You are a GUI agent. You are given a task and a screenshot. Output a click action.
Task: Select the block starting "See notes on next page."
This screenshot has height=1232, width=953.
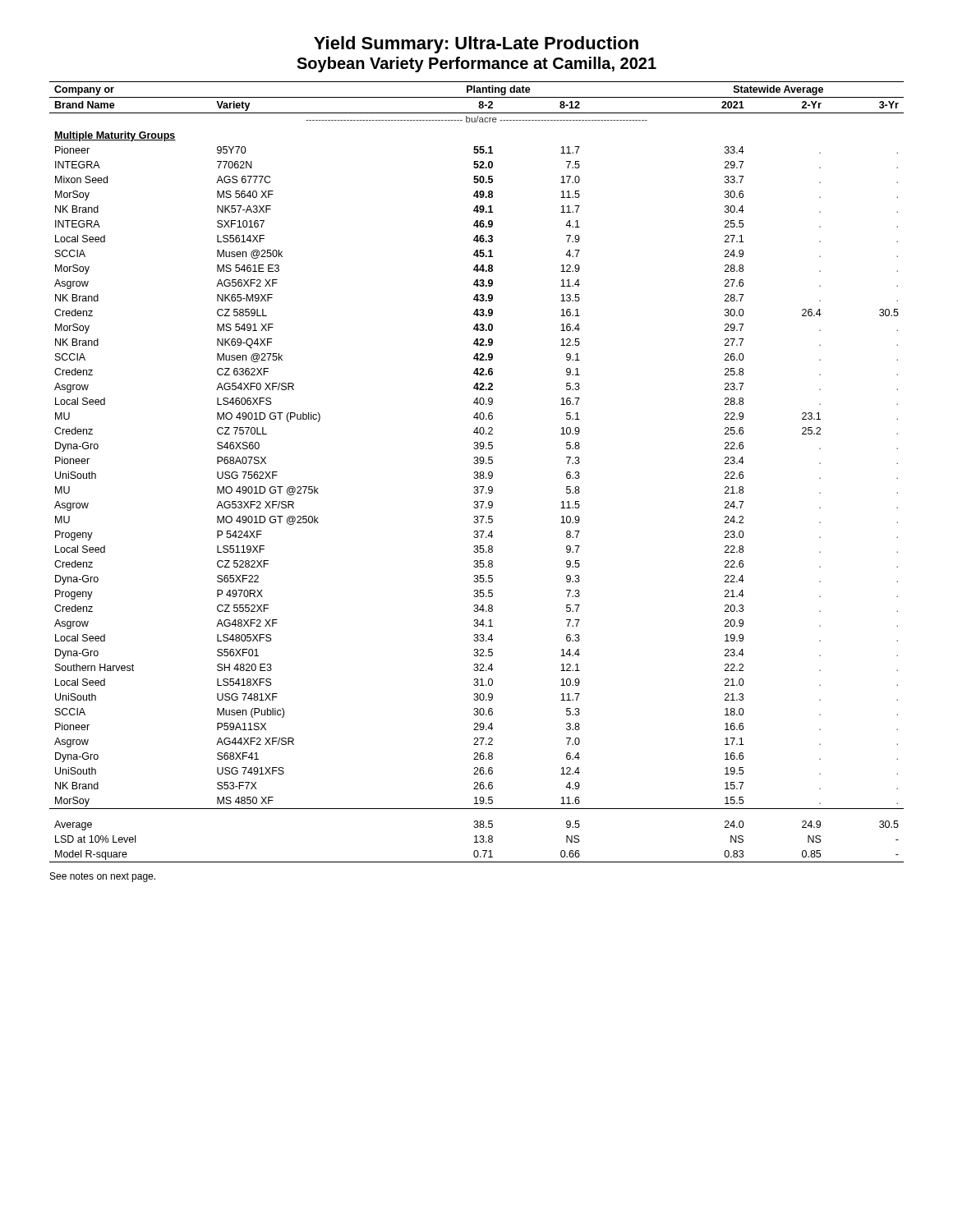coord(103,876)
